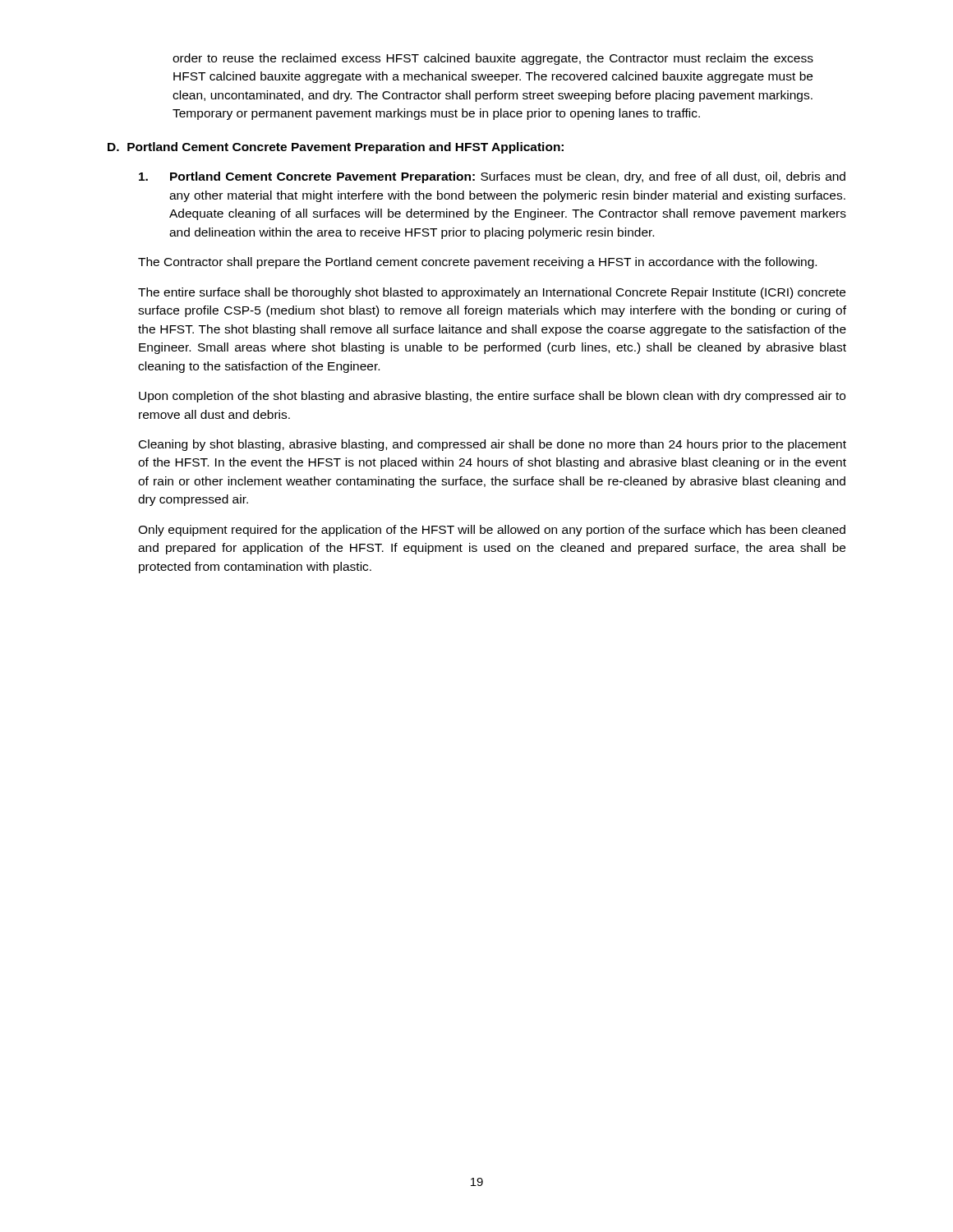Select the text block that reads "Cleaning by shot blasting, abrasive blasting, and"

pyautogui.click(x=492, y=472)
